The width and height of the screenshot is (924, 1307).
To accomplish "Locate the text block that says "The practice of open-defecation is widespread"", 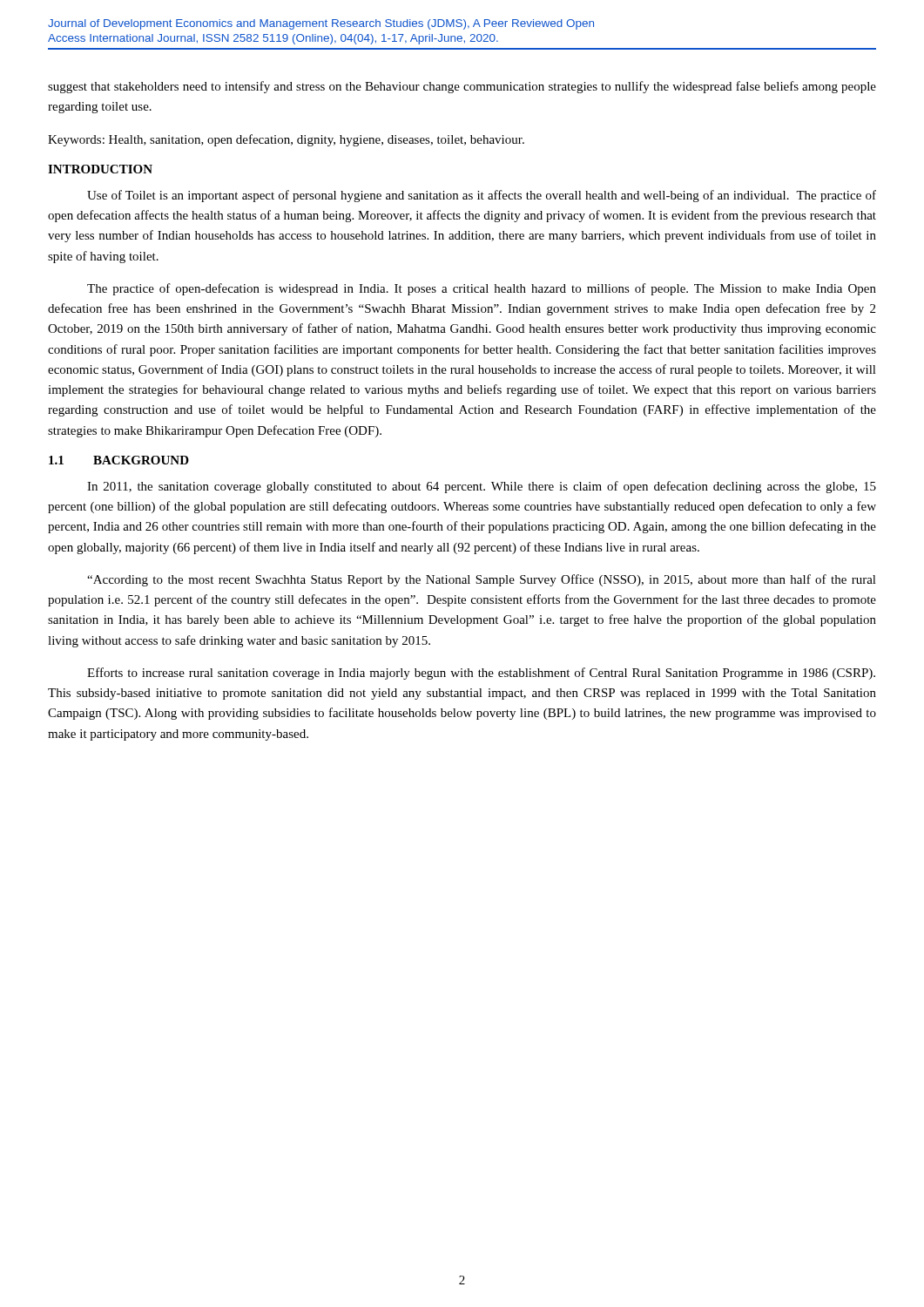I will click(x=462, y=359).
